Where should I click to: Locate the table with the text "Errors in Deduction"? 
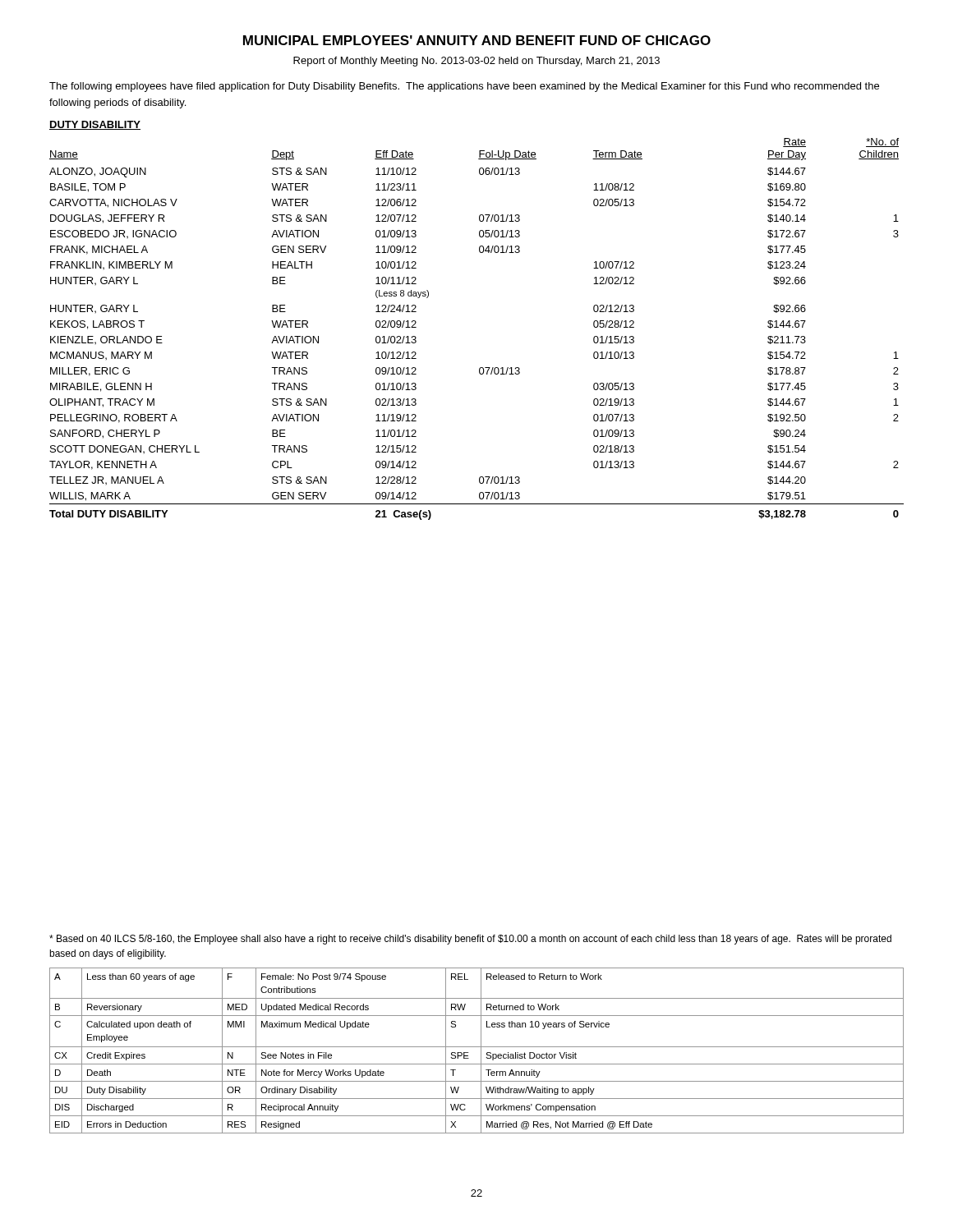476,1051
